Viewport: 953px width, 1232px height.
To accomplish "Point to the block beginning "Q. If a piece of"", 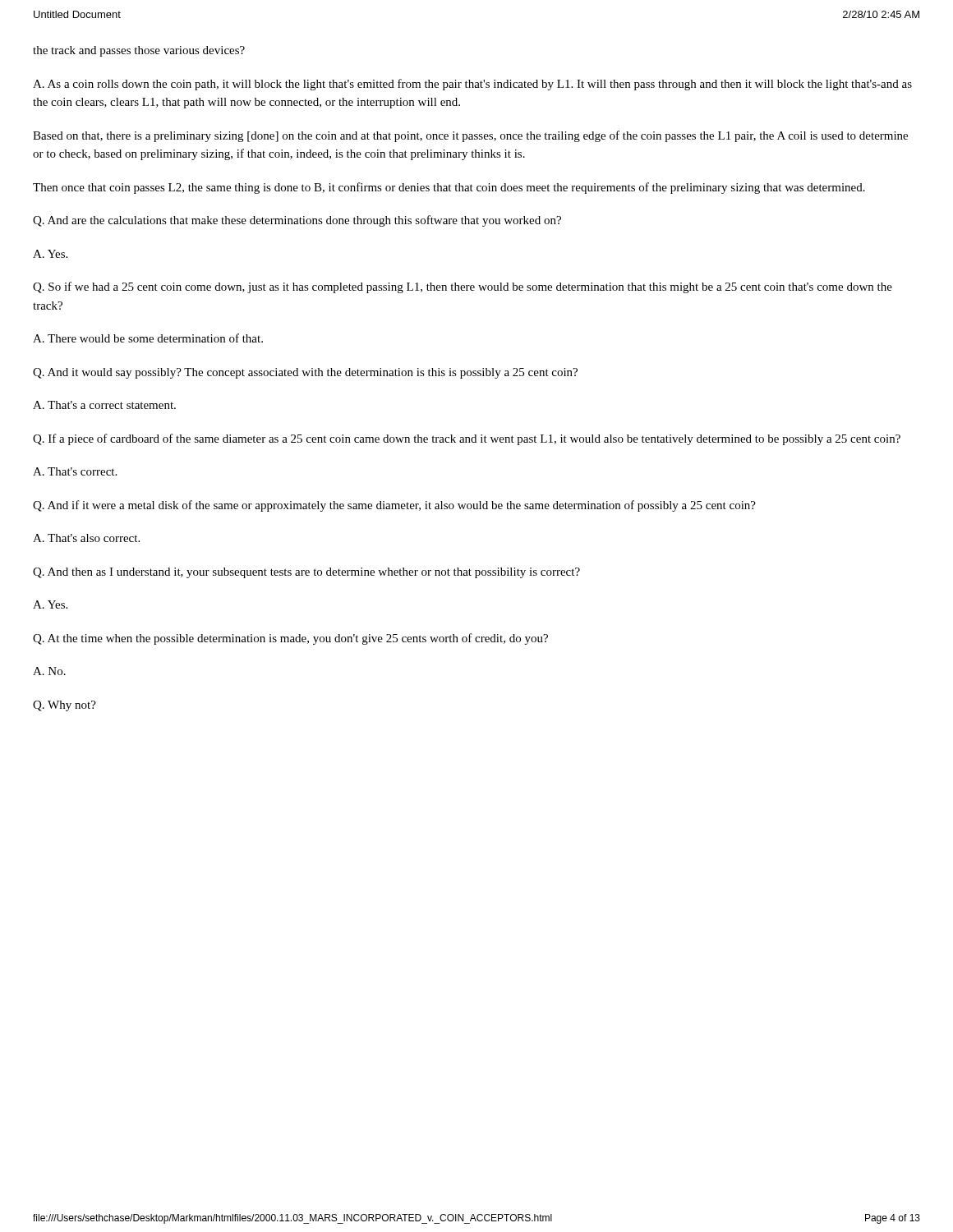I will pyautogui.click(x=467, y=438).
